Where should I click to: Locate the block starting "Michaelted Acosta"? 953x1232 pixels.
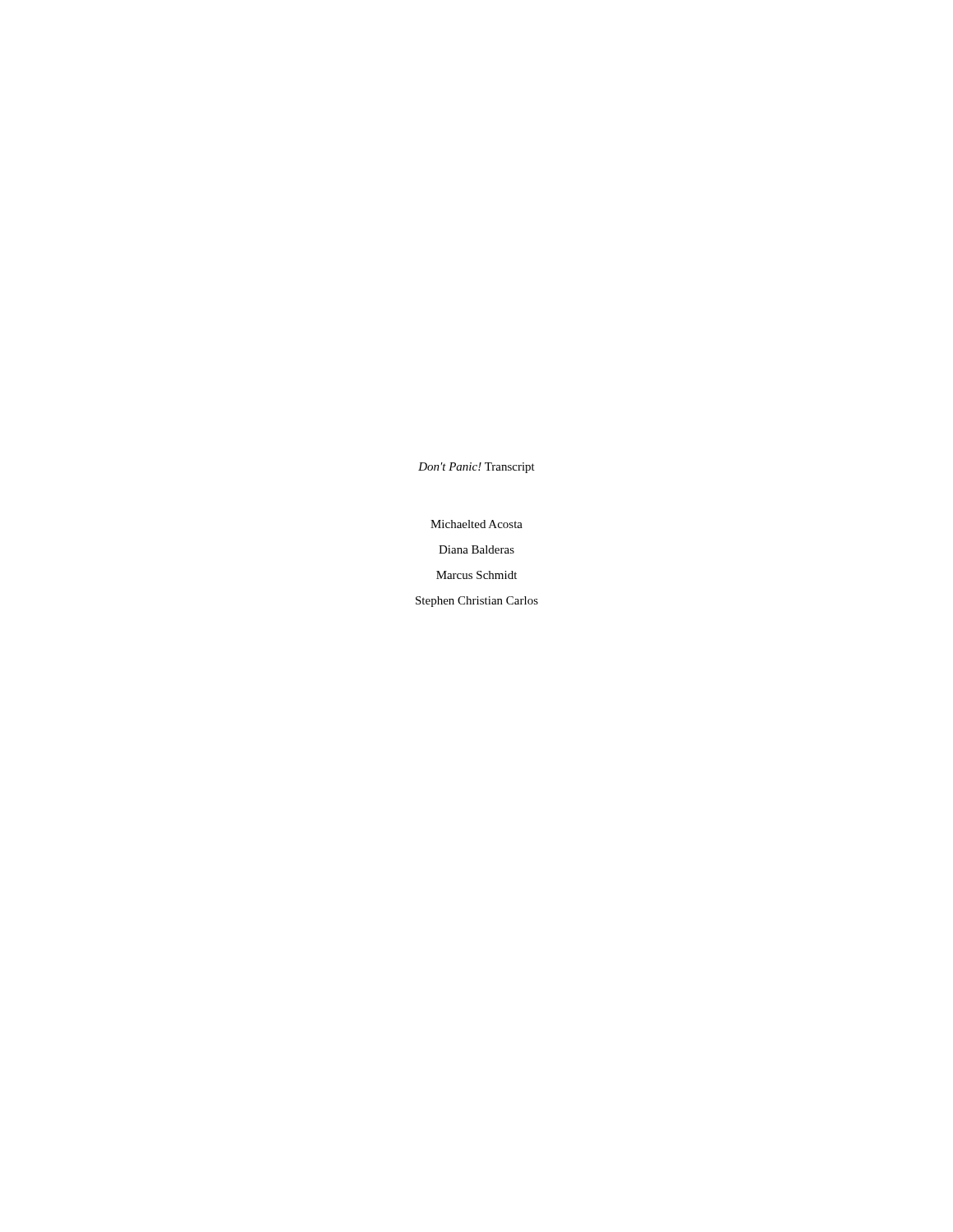tap(476, 524)
